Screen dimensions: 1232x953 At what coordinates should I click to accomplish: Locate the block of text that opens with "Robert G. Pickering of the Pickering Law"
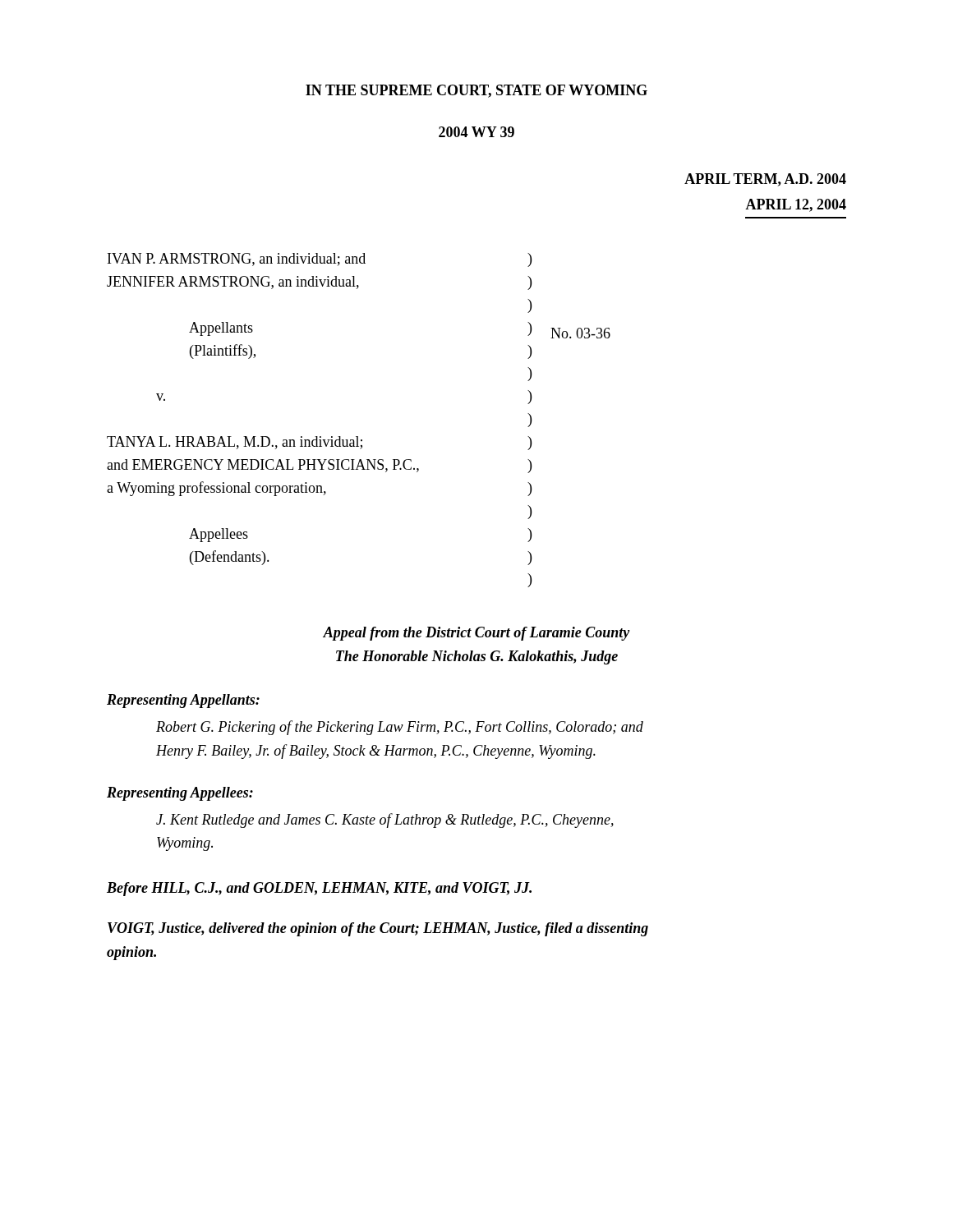[400, 739]
